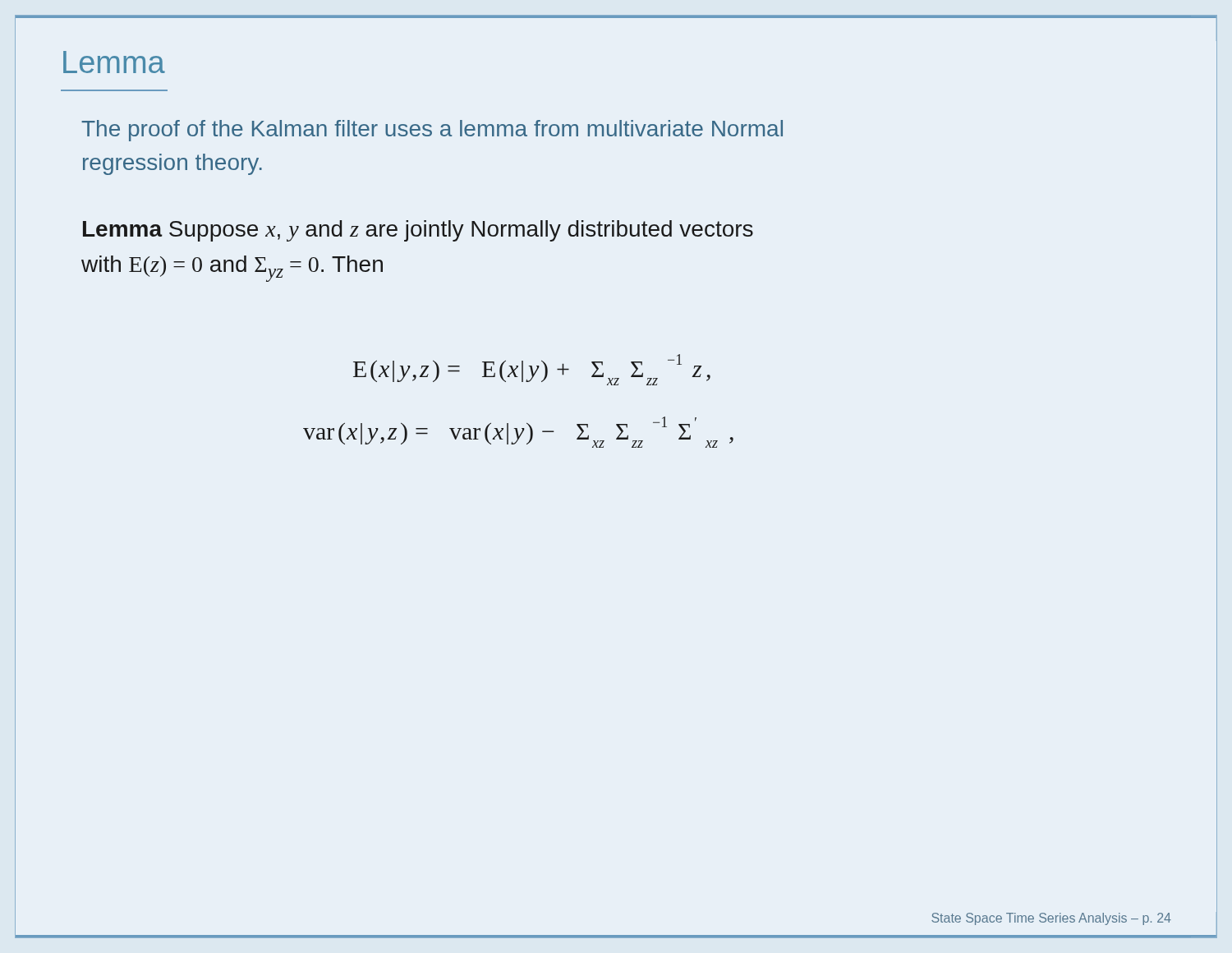The height and width of the screenshot is (953, 1232).
Task: Where is the passage that starts "Lemma Suppose x,"?
Action: pyautogui.click(x=418, y=249)
